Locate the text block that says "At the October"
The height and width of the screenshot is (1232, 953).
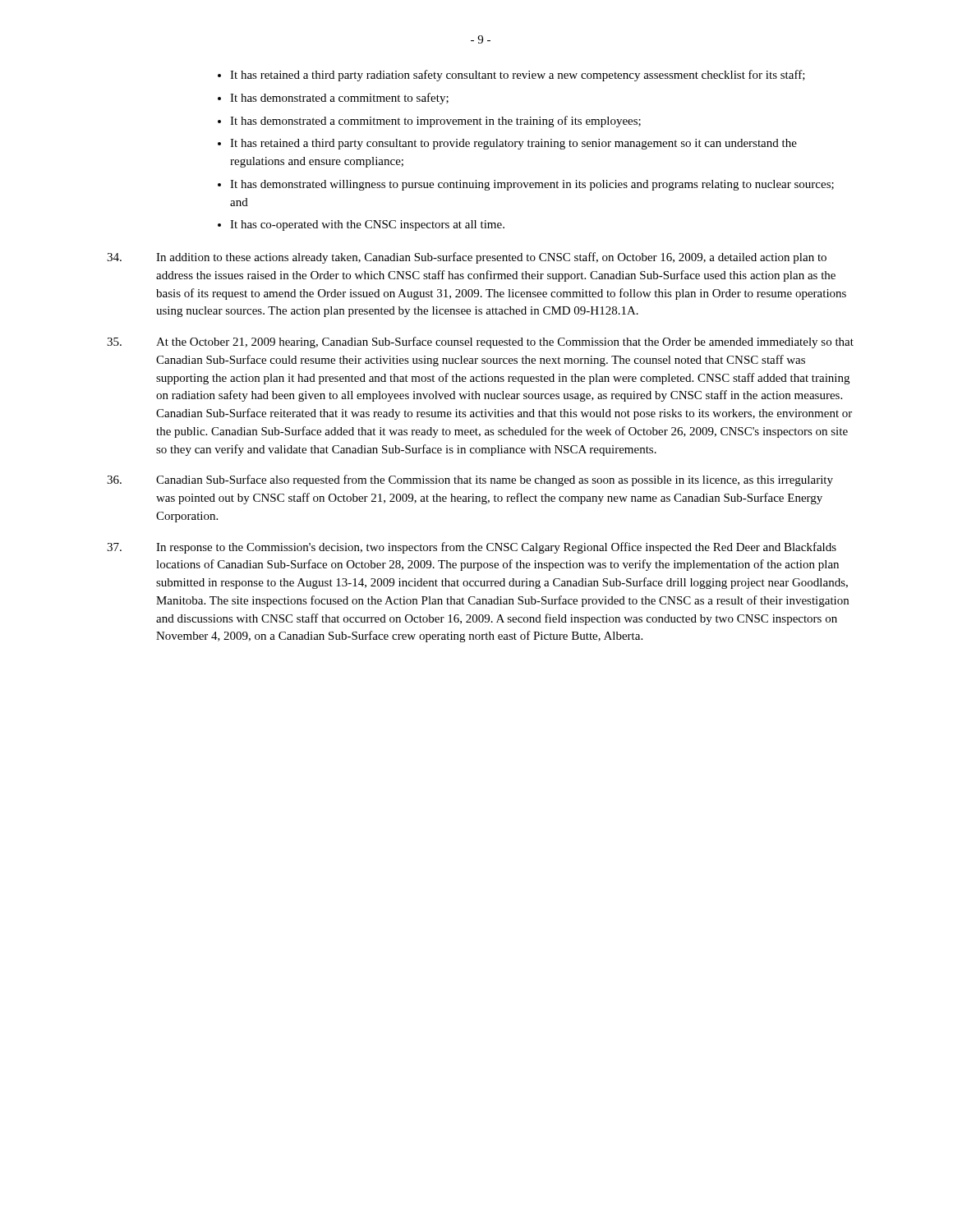coord(481,396)
